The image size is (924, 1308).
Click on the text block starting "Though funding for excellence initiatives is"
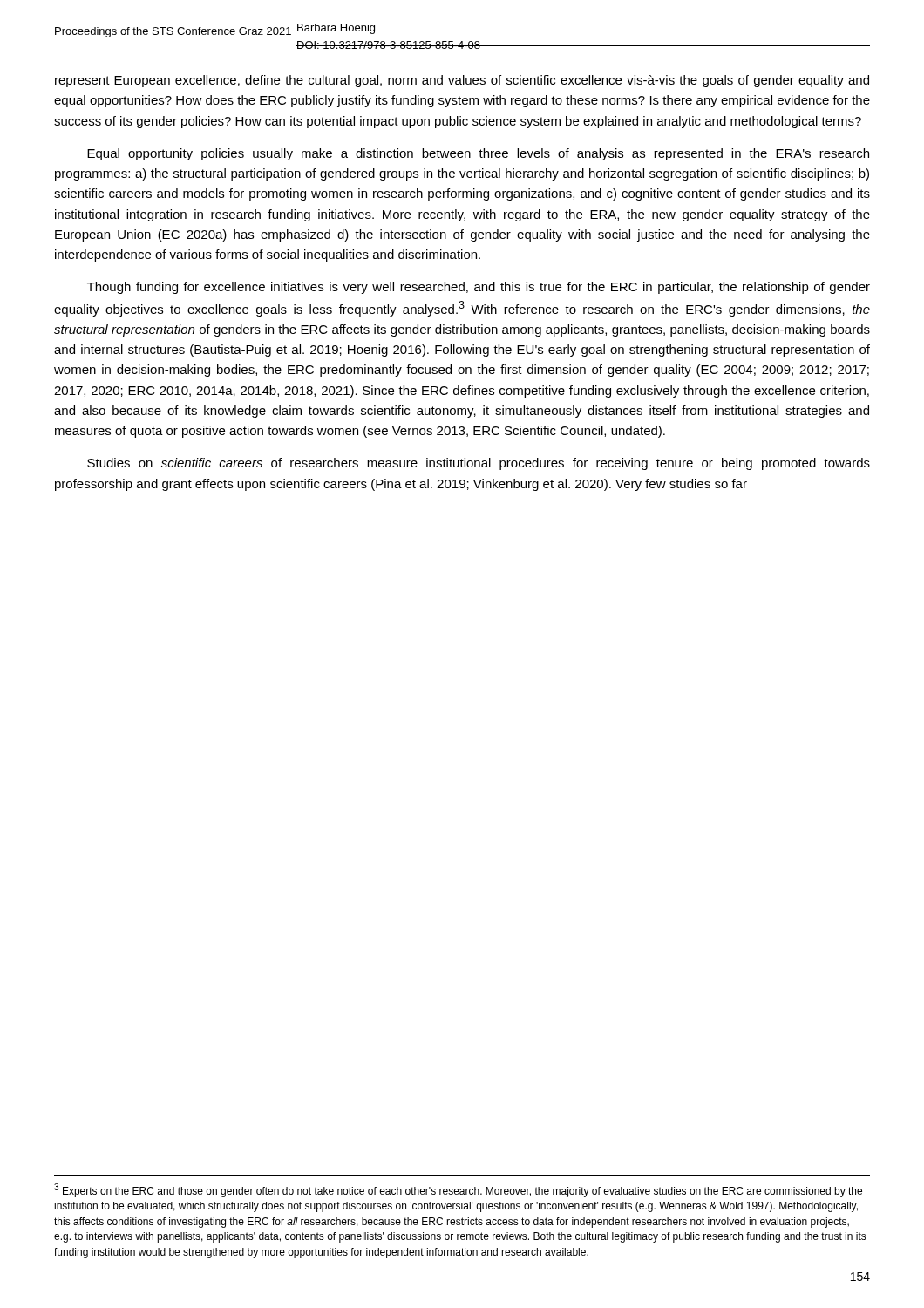(462, 359)
